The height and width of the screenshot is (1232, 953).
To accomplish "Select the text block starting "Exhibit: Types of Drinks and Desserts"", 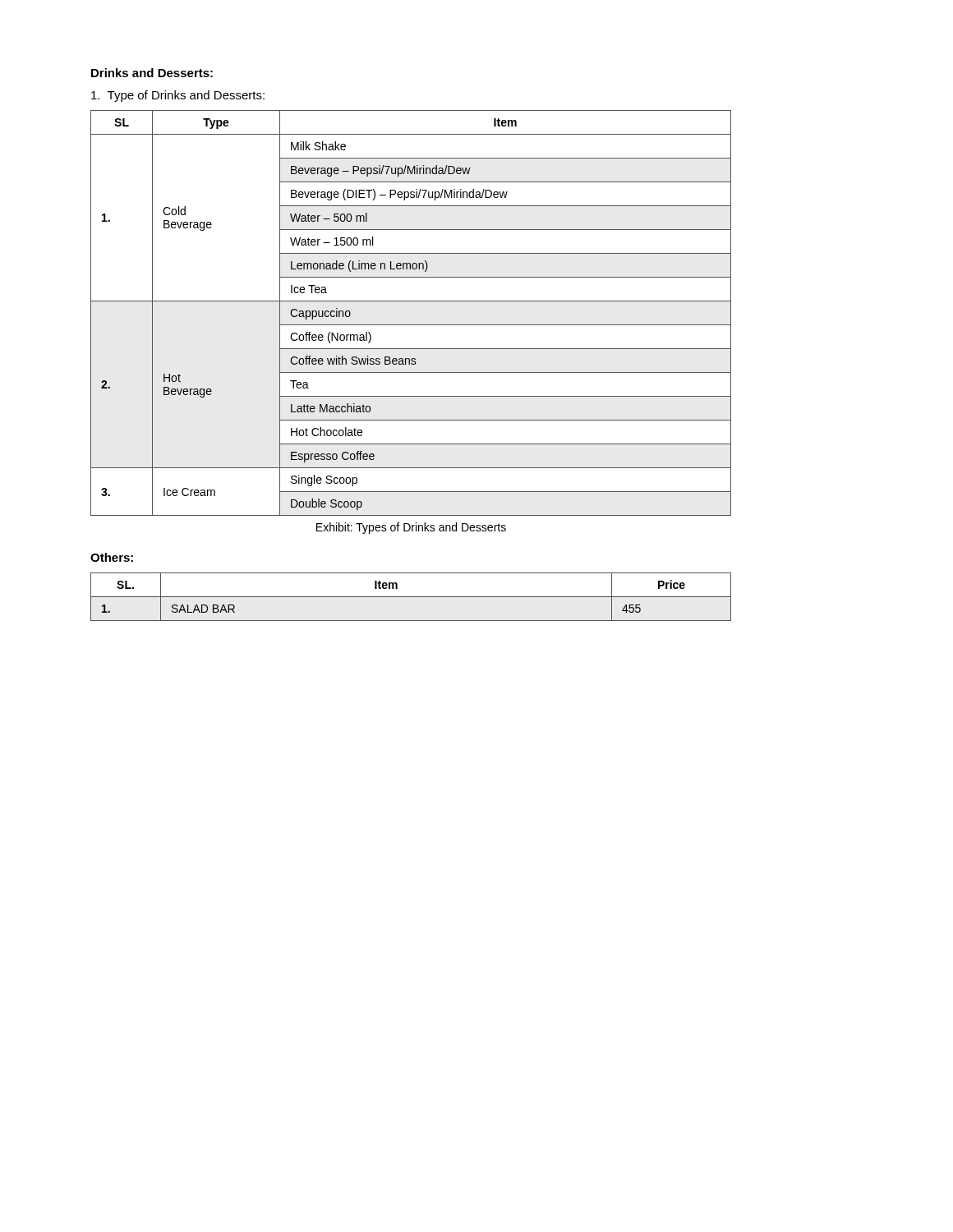I will pos(411,527).
